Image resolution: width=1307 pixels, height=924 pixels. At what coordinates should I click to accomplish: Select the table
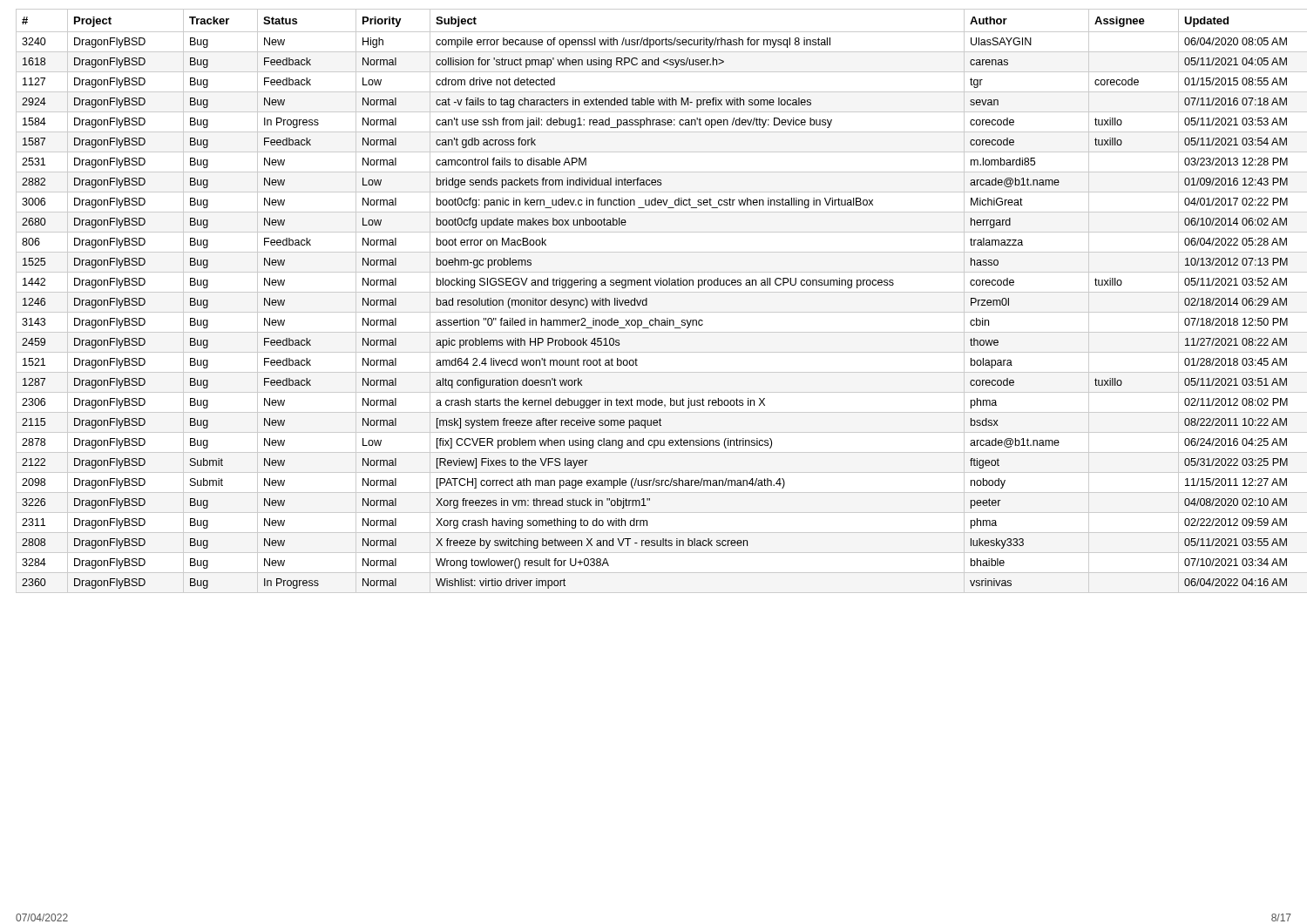pyautogui.click(x=654, y=301)
